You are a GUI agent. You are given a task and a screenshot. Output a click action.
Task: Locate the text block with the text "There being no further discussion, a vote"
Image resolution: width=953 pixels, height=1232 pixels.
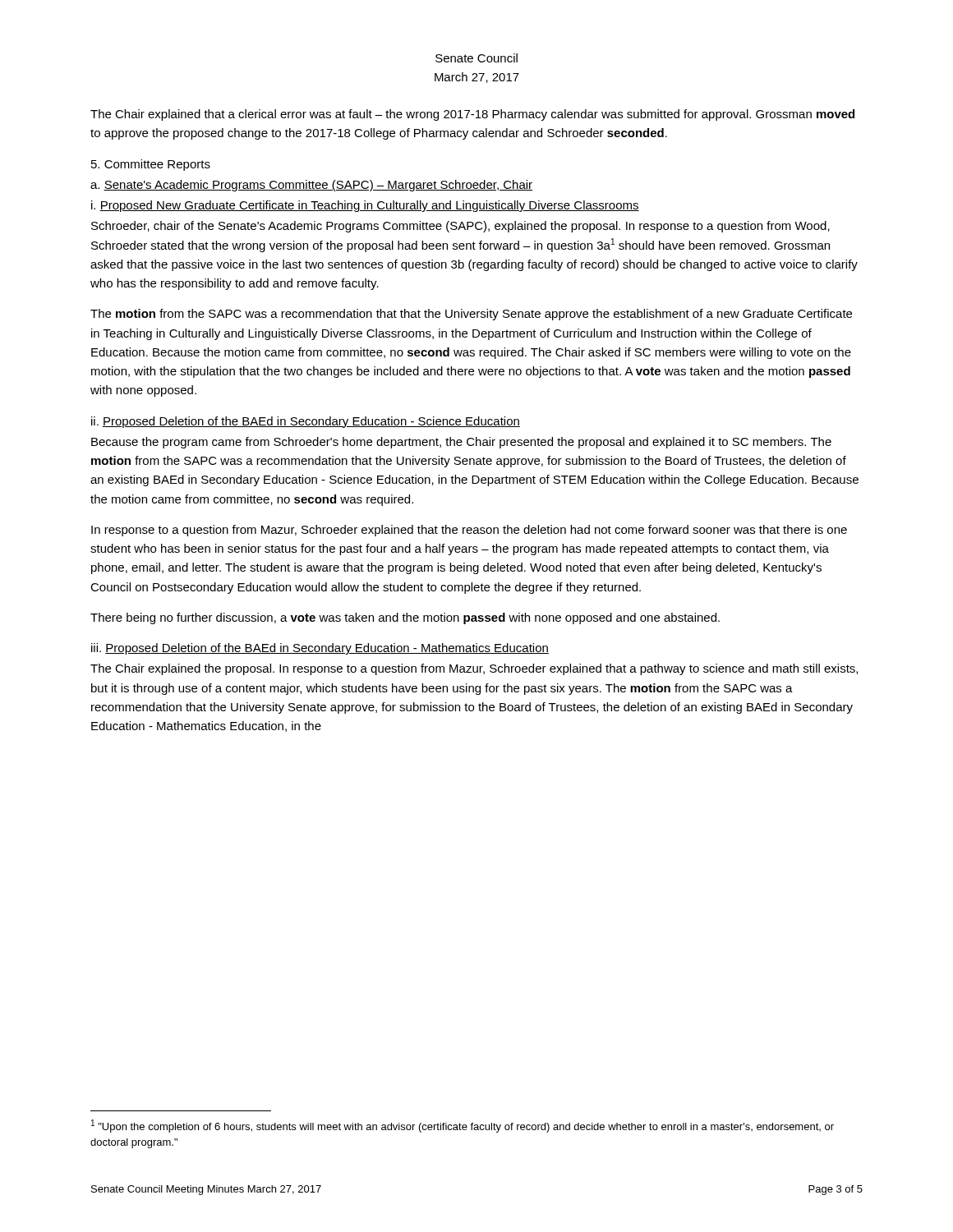click(406, 617)
